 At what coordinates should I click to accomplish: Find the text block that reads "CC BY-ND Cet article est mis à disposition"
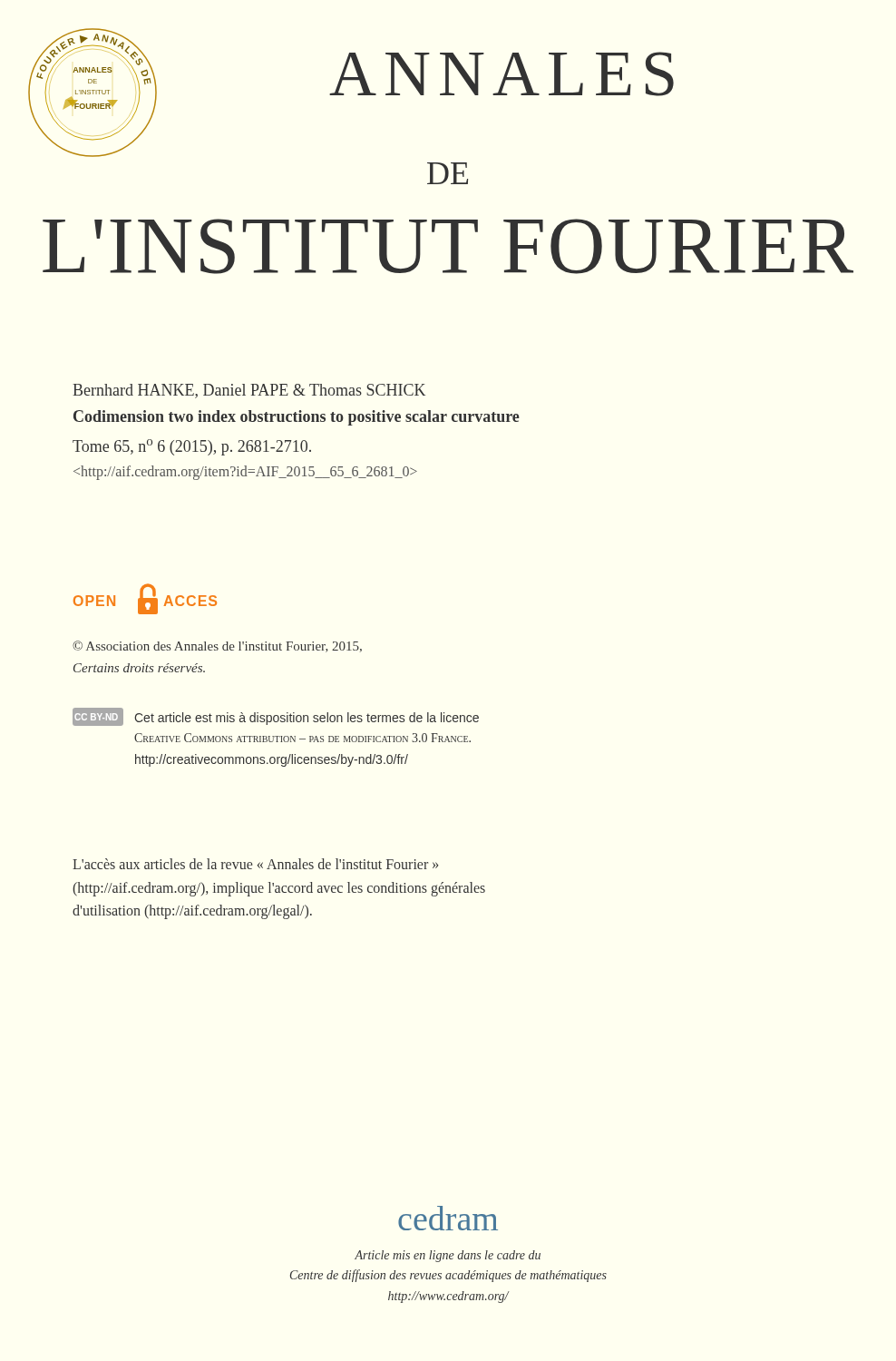276,739
